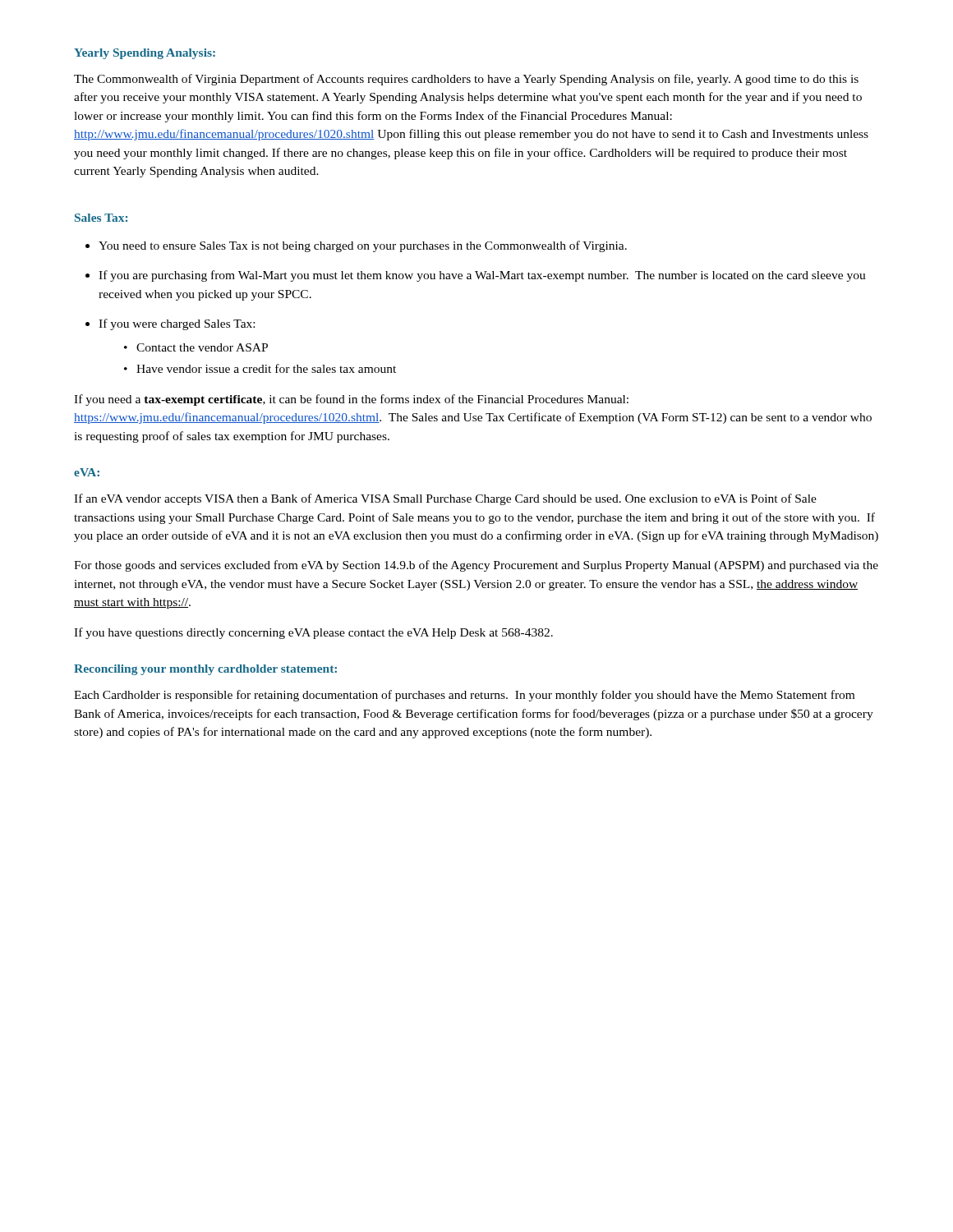
Task: Click the passage that begins "If an eVA vendor accepts"
Action: point(476,517)
